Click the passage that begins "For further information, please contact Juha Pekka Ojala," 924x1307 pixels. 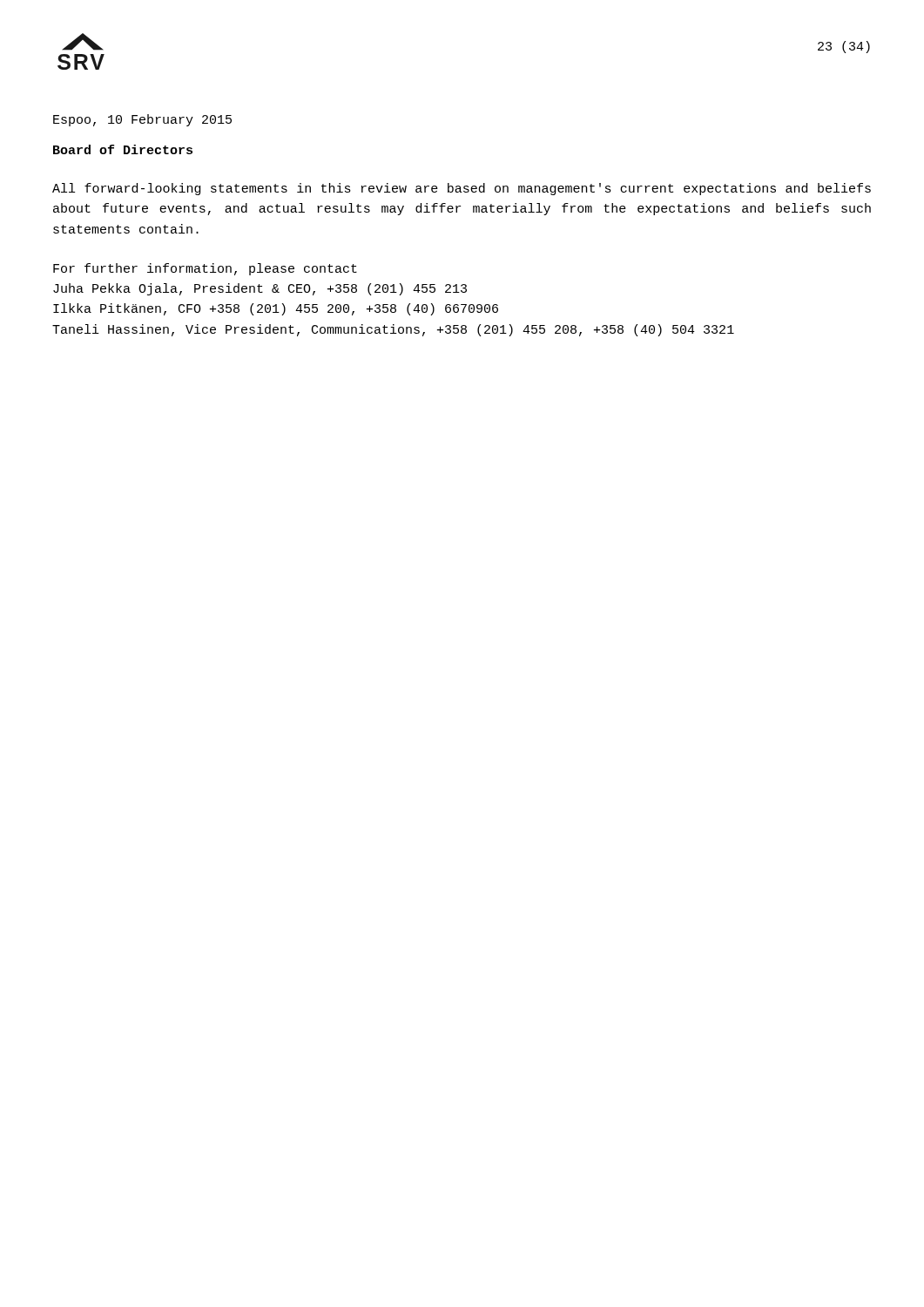pos(393,300)
